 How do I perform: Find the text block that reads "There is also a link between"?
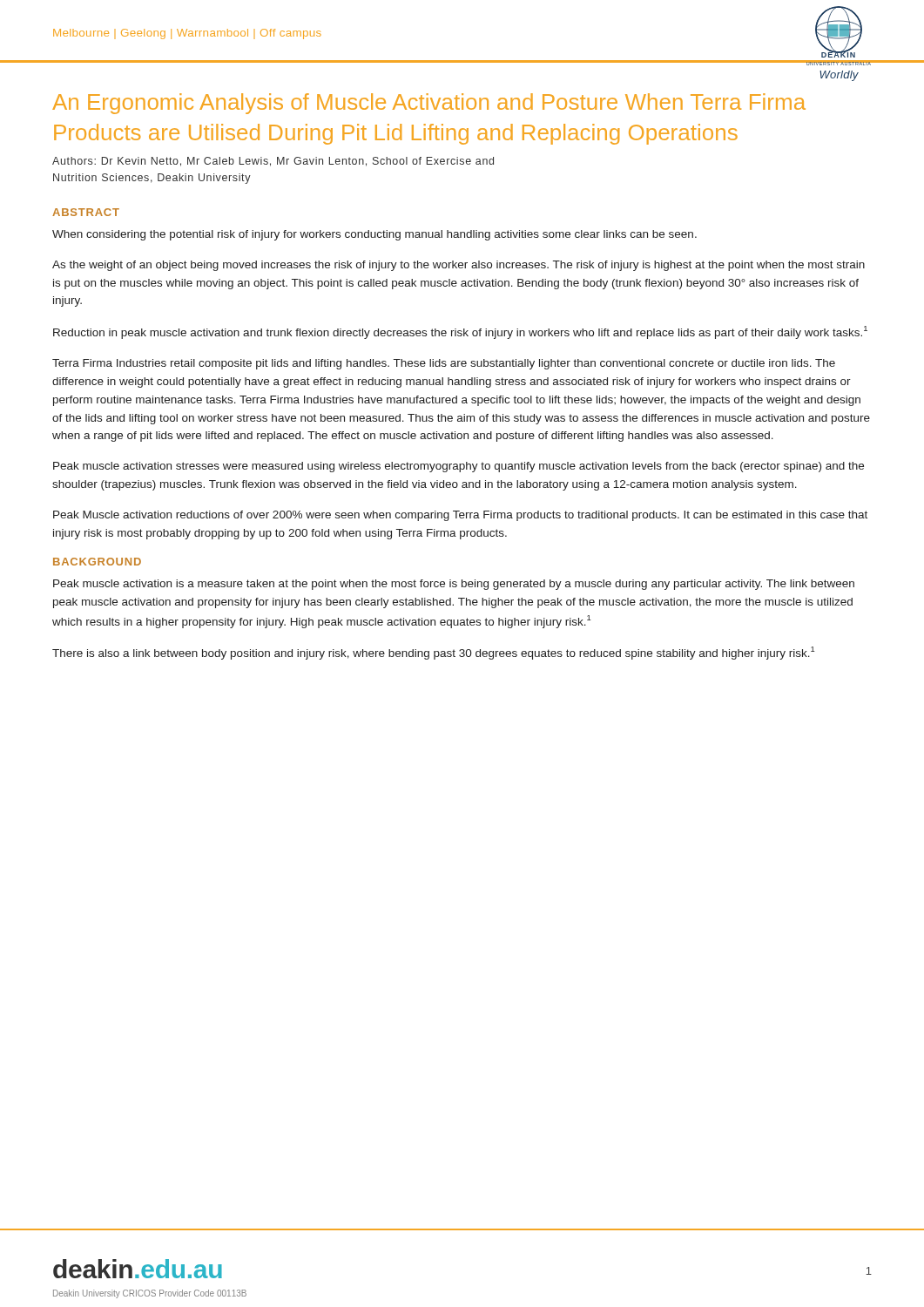[x=434, y=652]
